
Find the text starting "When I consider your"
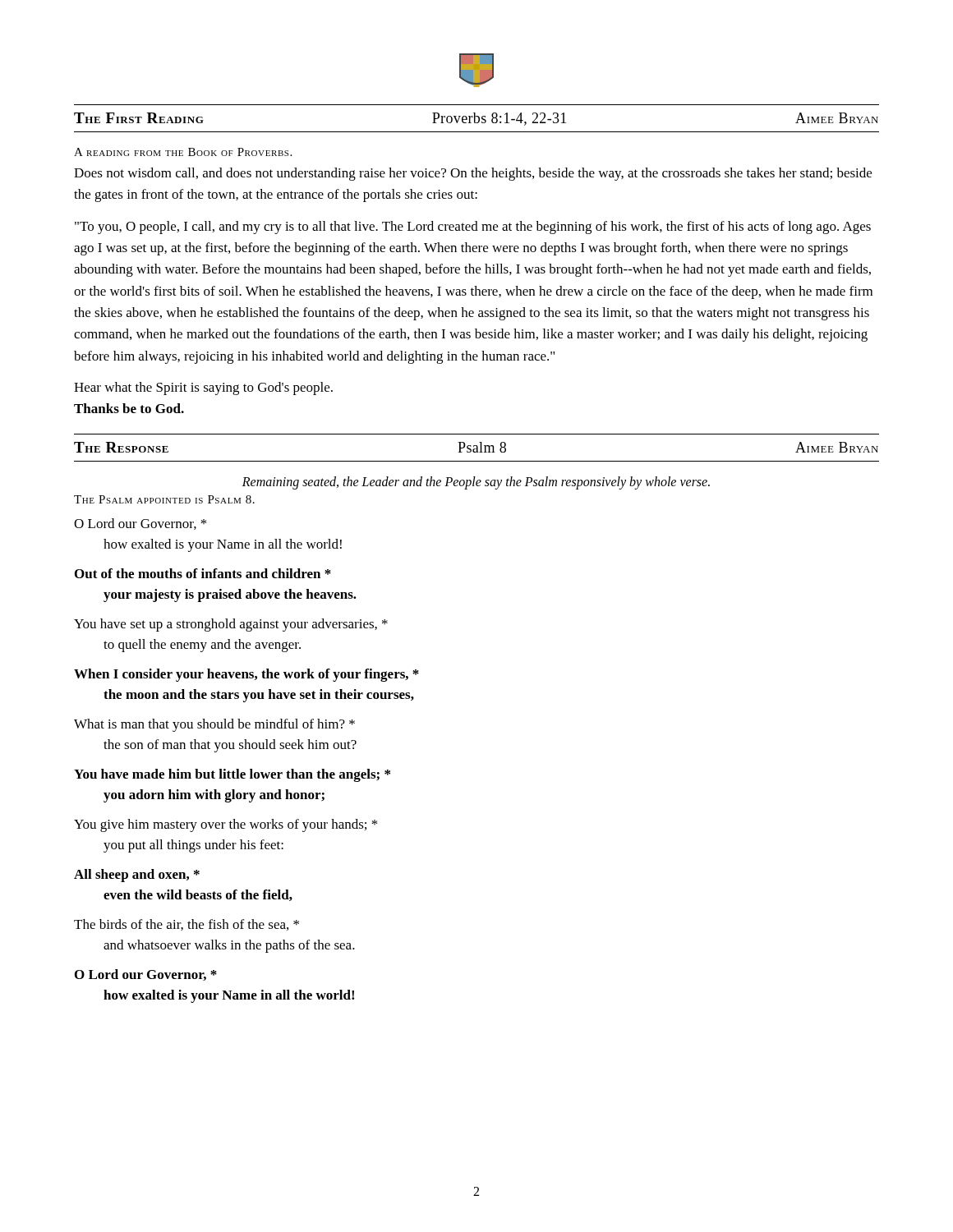pyautogui.click(x=246, y=675)
